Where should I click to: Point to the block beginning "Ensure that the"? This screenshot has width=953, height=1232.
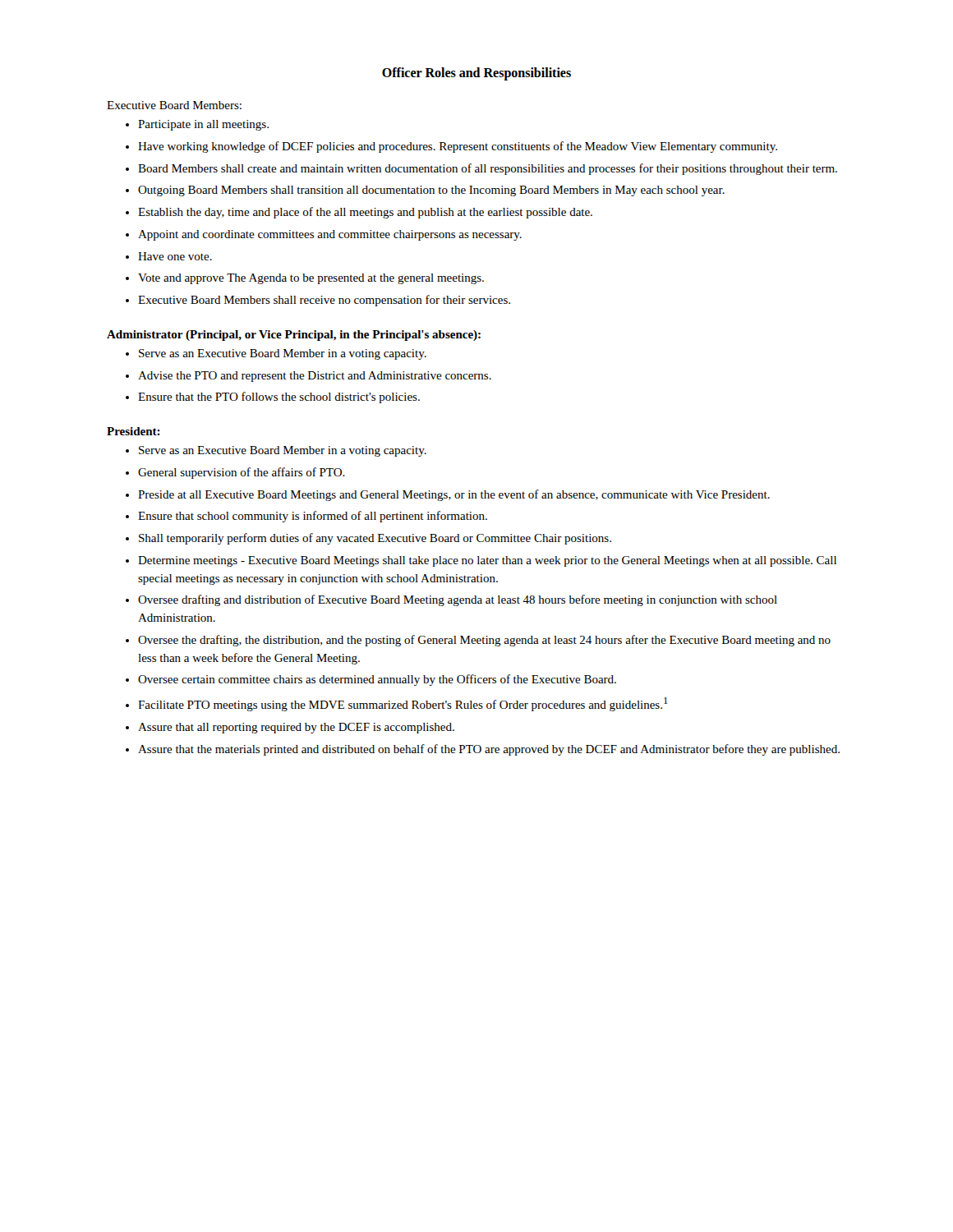tap(279, 398)
